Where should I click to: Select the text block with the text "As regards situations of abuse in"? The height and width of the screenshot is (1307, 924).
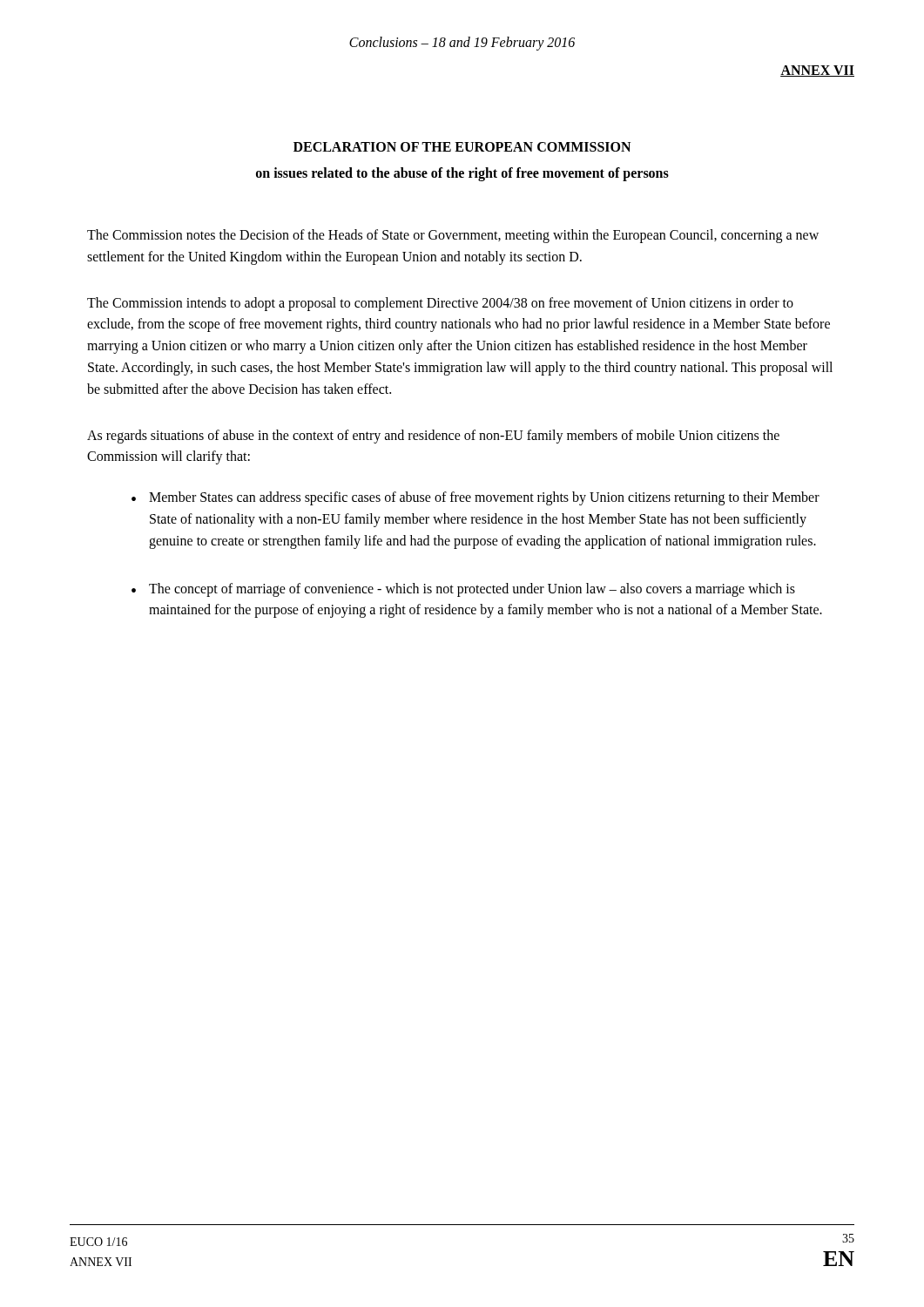click(x=433, y=446)
